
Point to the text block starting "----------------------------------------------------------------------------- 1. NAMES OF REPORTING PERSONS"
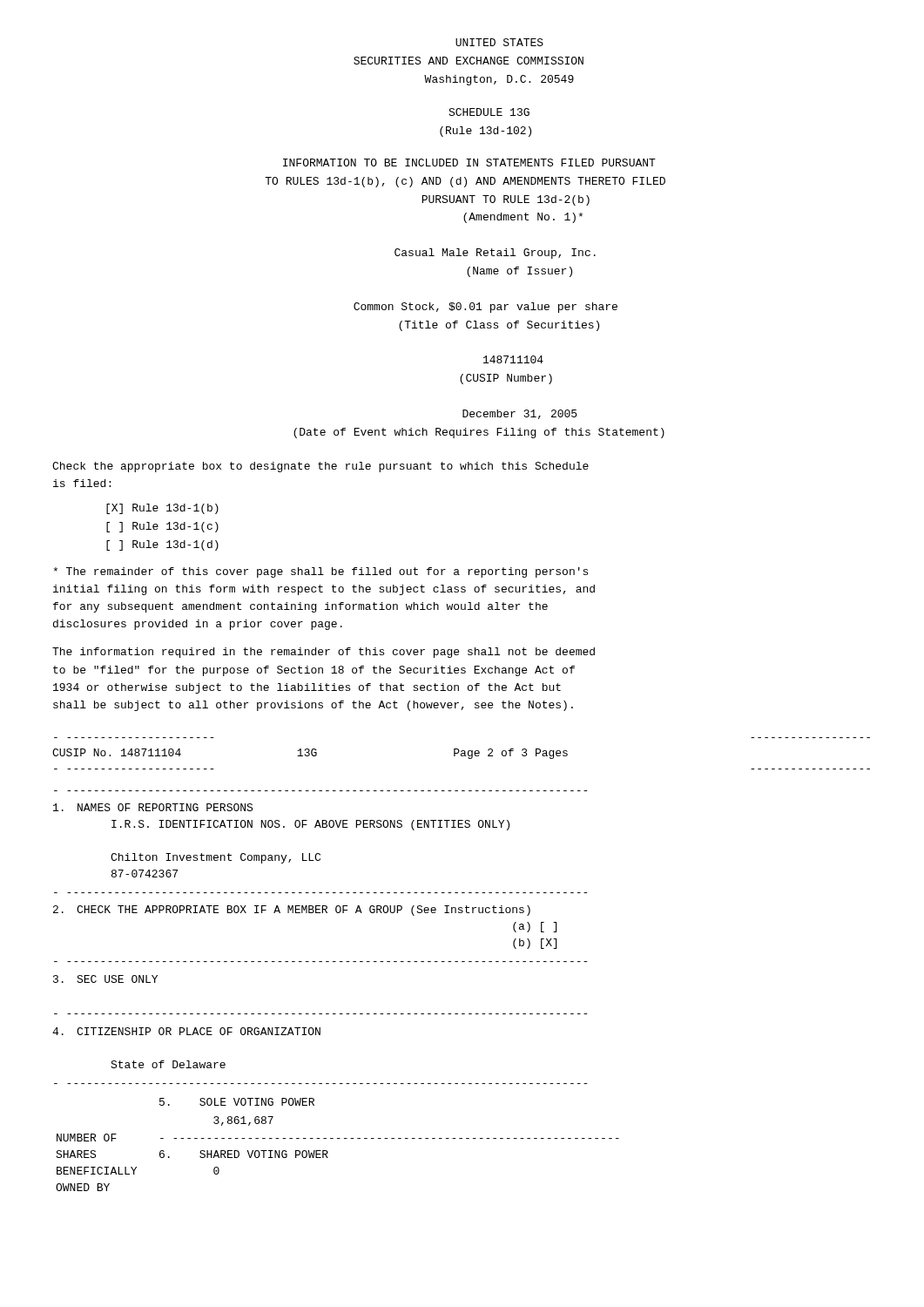tap(462, 833)
